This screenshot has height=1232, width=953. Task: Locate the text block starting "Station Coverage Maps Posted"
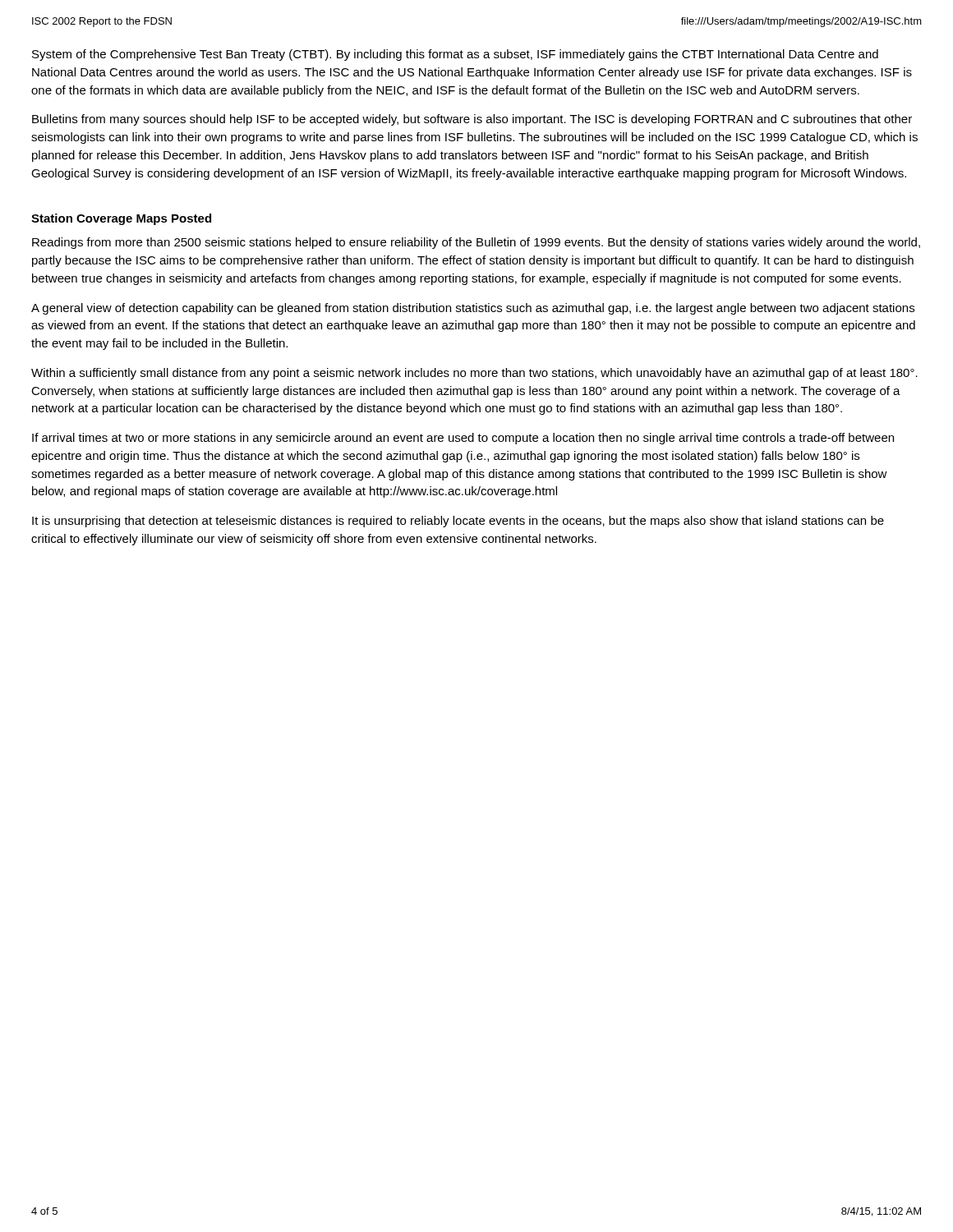coord(122,218)
